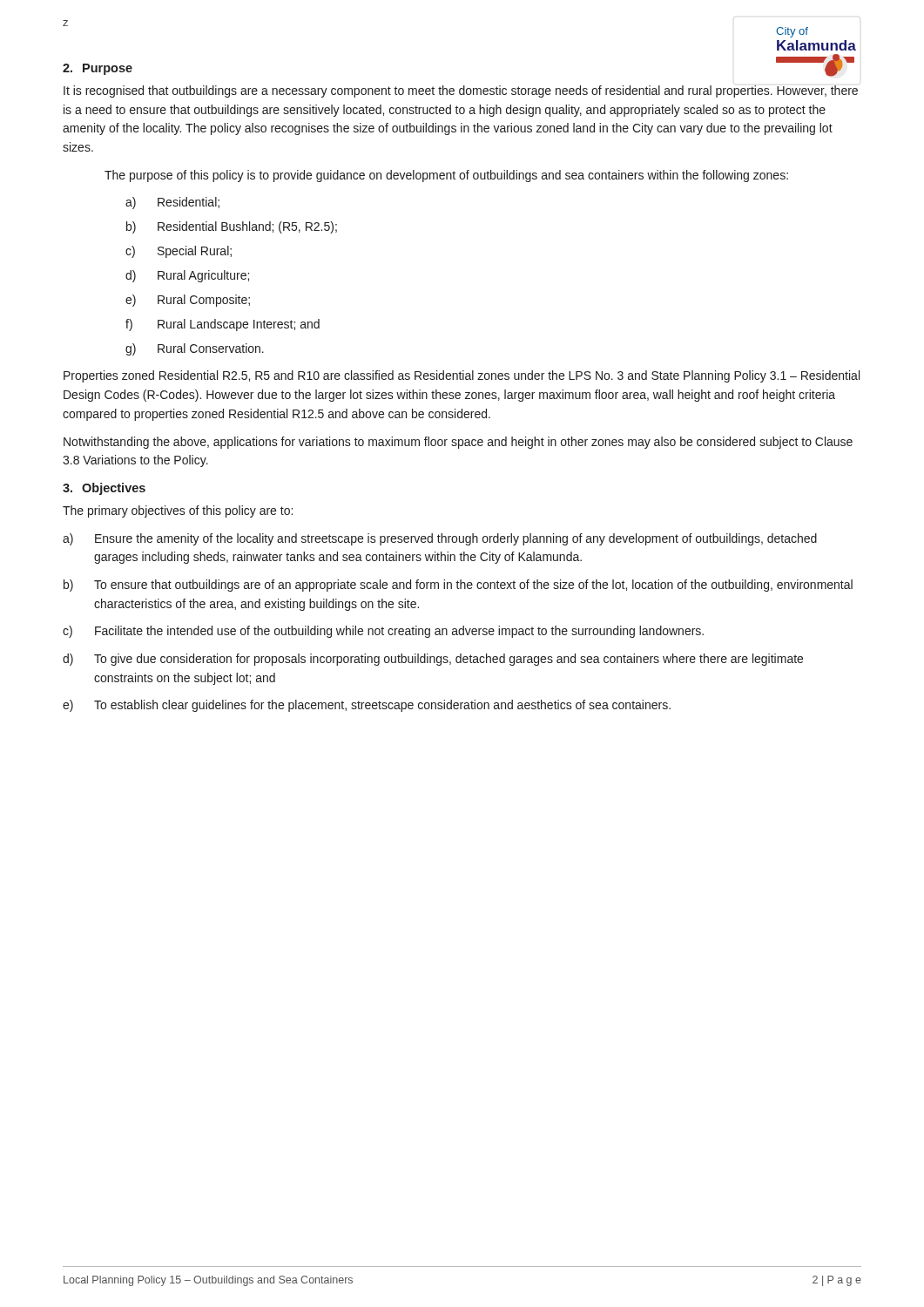924x1307 pixels.
Task: Click the passage that begins "c) Facilitate the intended use of the"
Action: pyautogui.click(x=384, y=632)
